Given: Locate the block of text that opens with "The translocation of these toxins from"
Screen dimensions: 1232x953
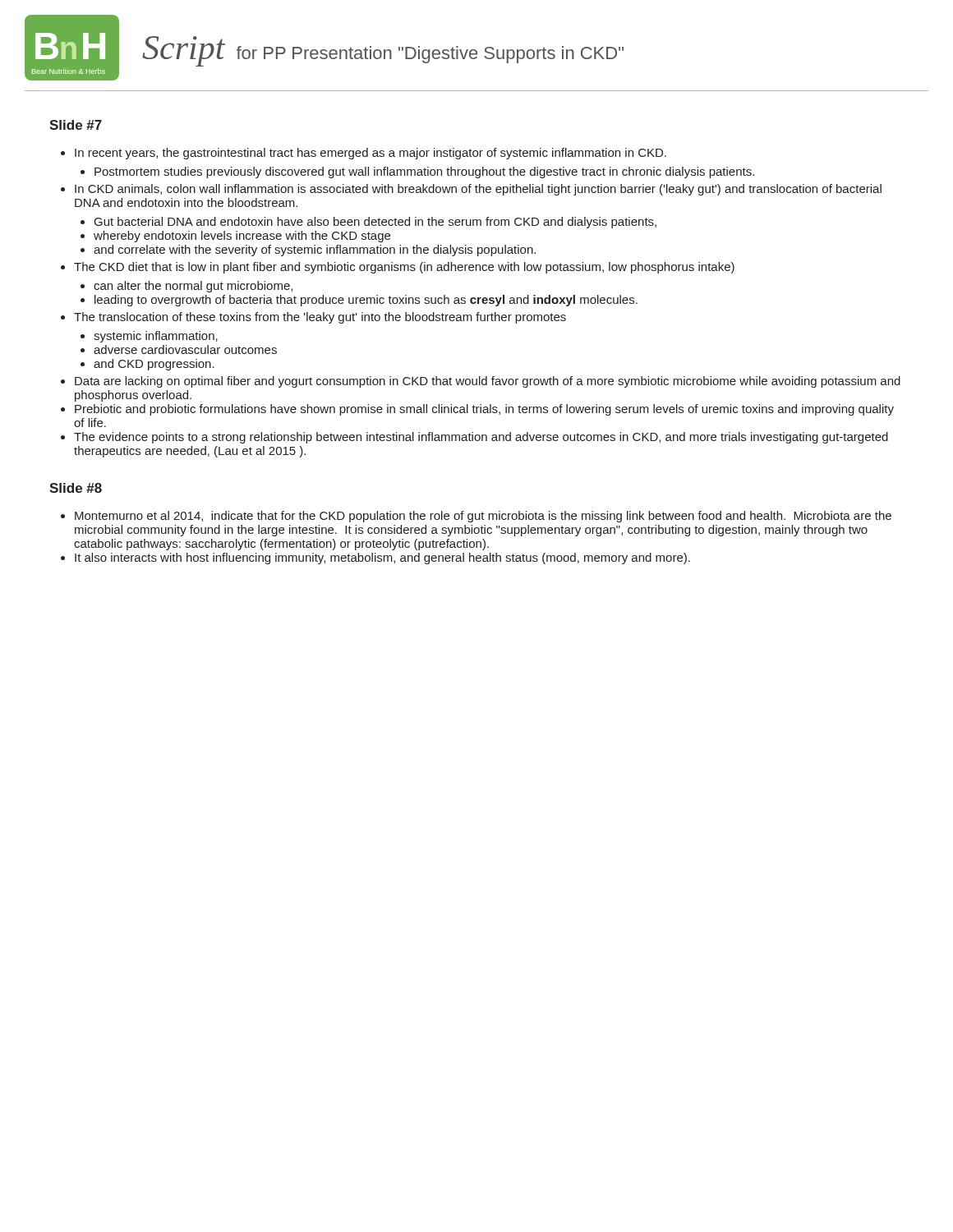Looking at the screenshot, I should [320, 318].
